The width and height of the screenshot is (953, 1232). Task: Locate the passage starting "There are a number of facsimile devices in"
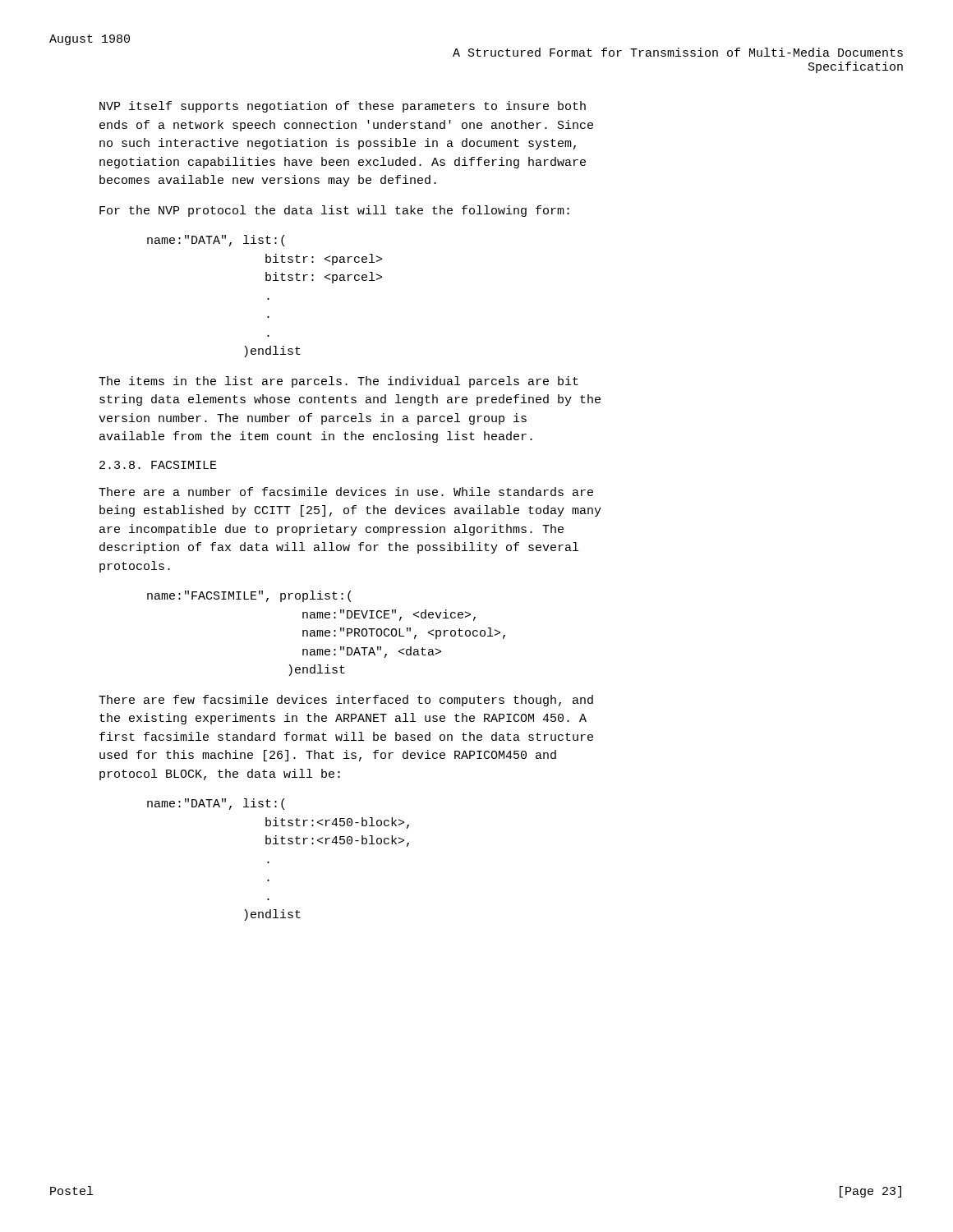(350, 530)
